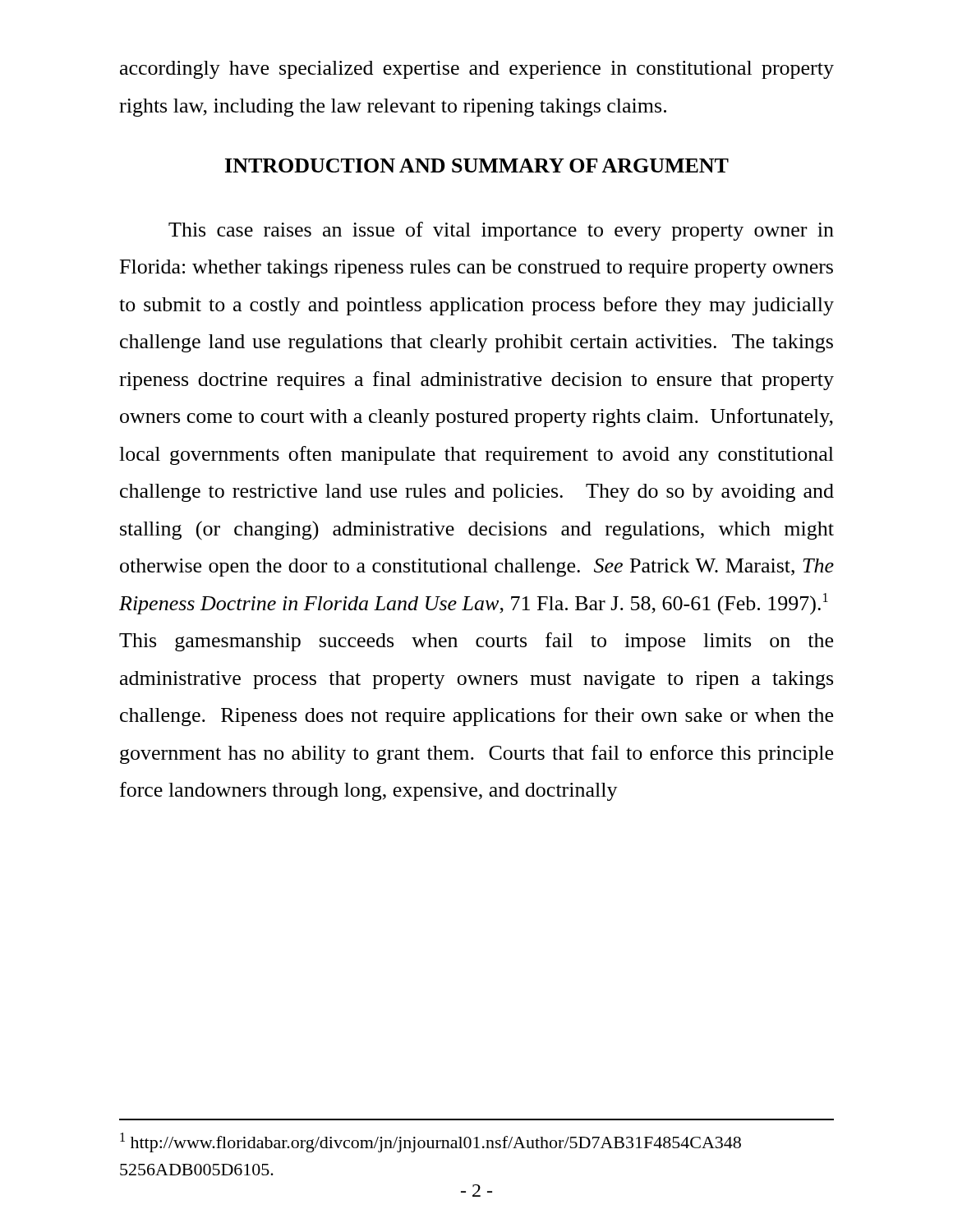Navigate to the block starting "1 http://www.floridabar.org/divcom/jn/jnjournal01.nsf/Author/5D7AB31F4854CA3485256ADB005D6105."
The width and height of the screenshot is (953, 1232).
430,1155
